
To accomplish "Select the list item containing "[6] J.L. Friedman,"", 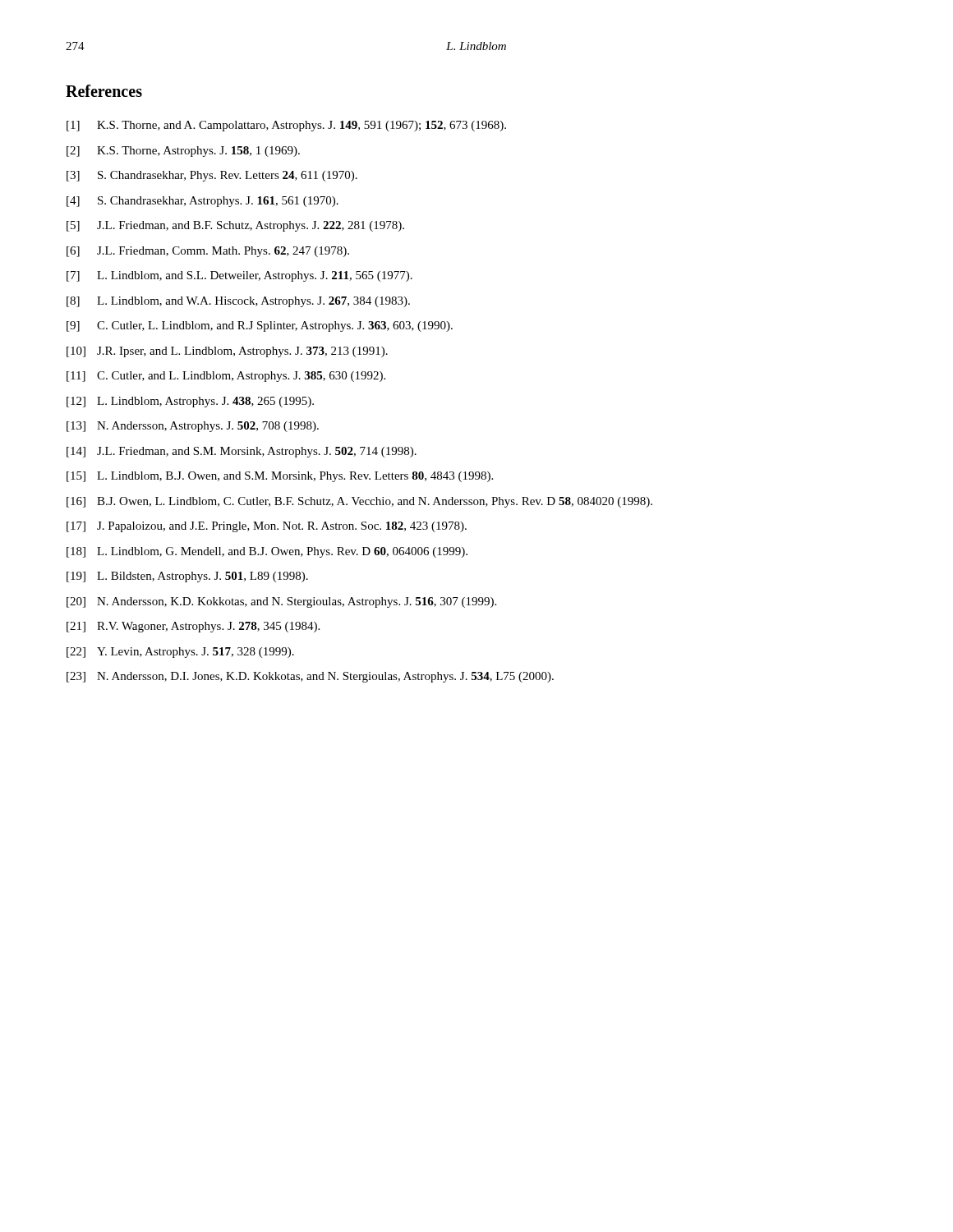I will 208,252.
